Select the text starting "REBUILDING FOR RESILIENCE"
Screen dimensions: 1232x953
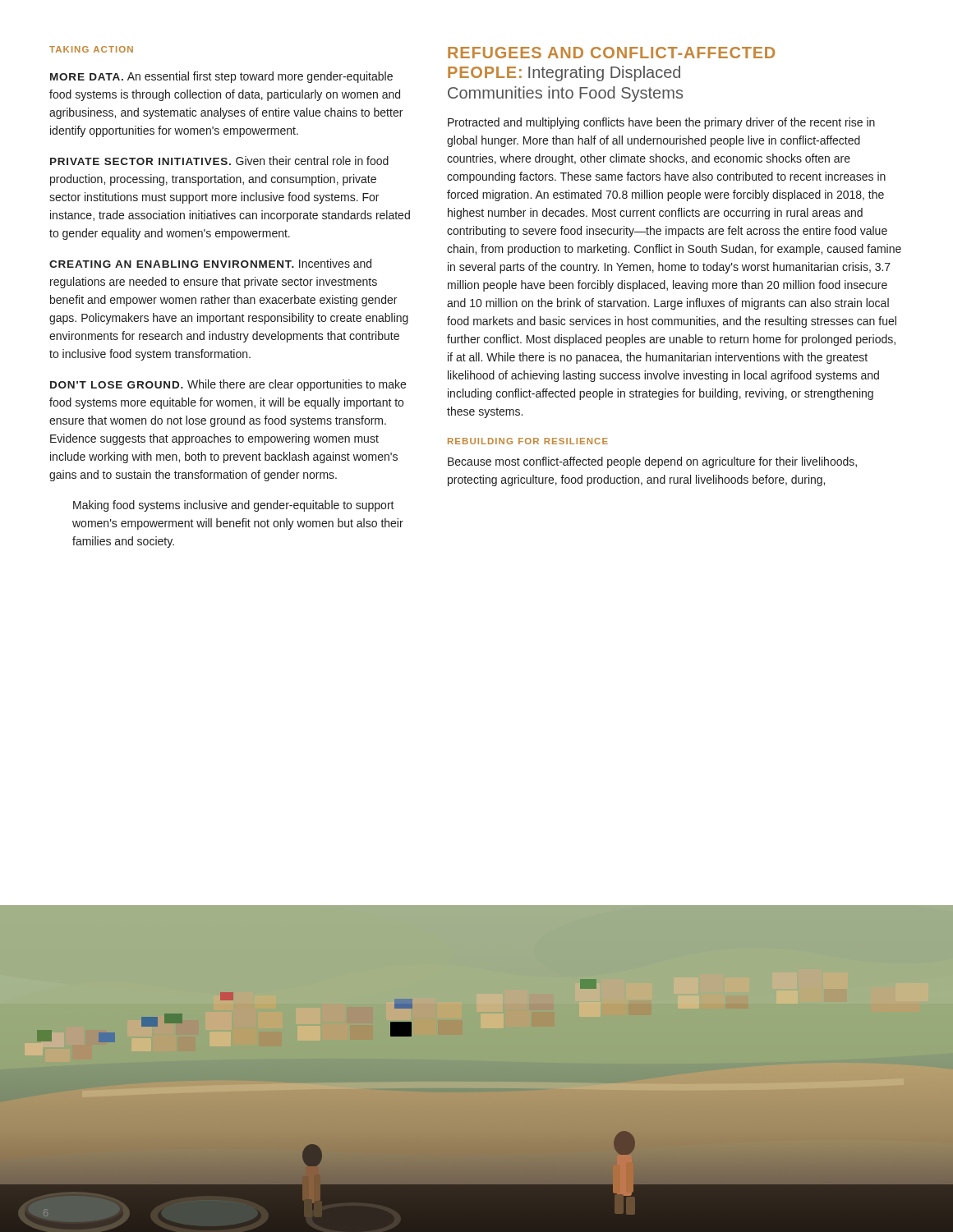click(528, 441)
